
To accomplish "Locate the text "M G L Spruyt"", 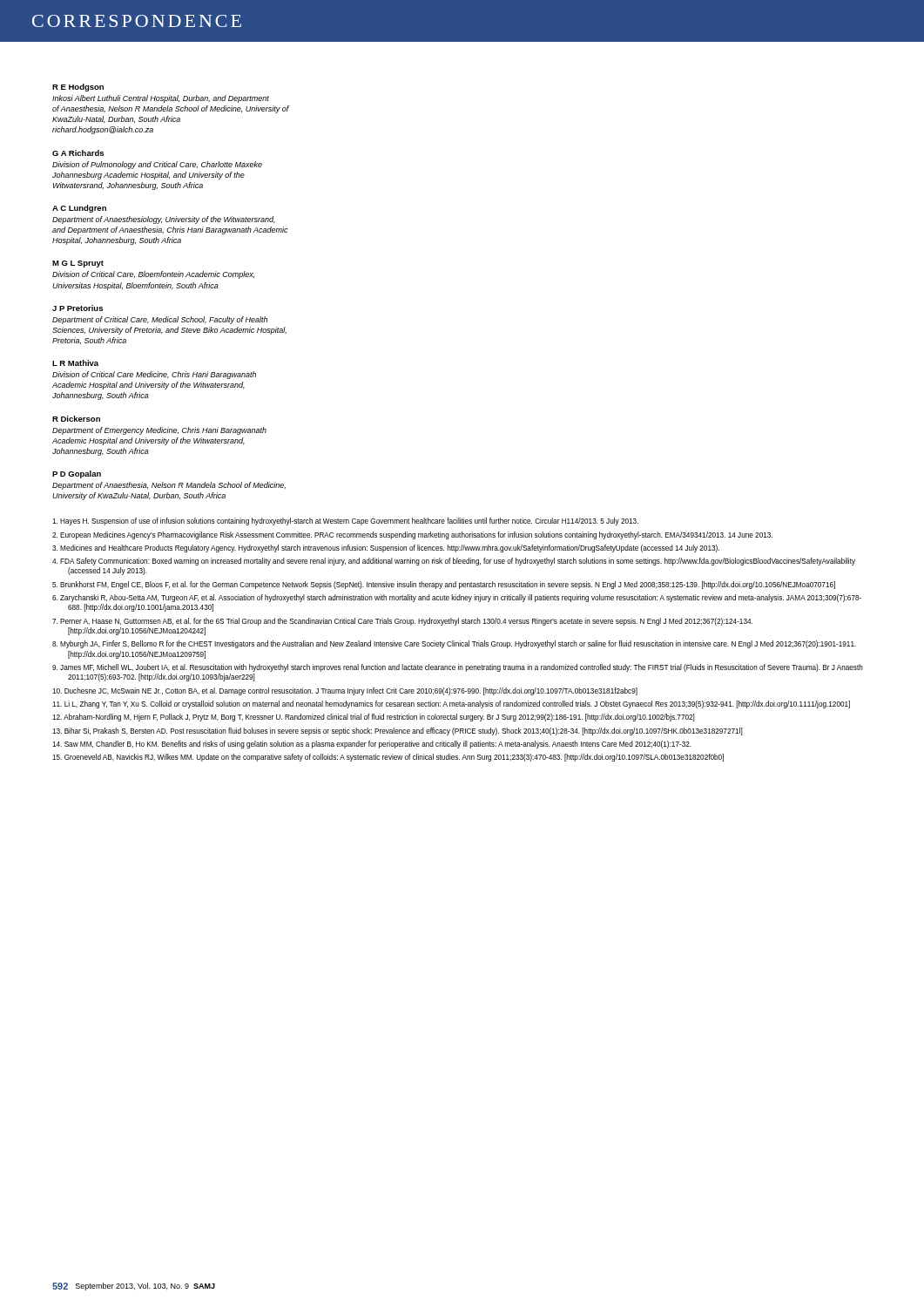I will 78,263.
